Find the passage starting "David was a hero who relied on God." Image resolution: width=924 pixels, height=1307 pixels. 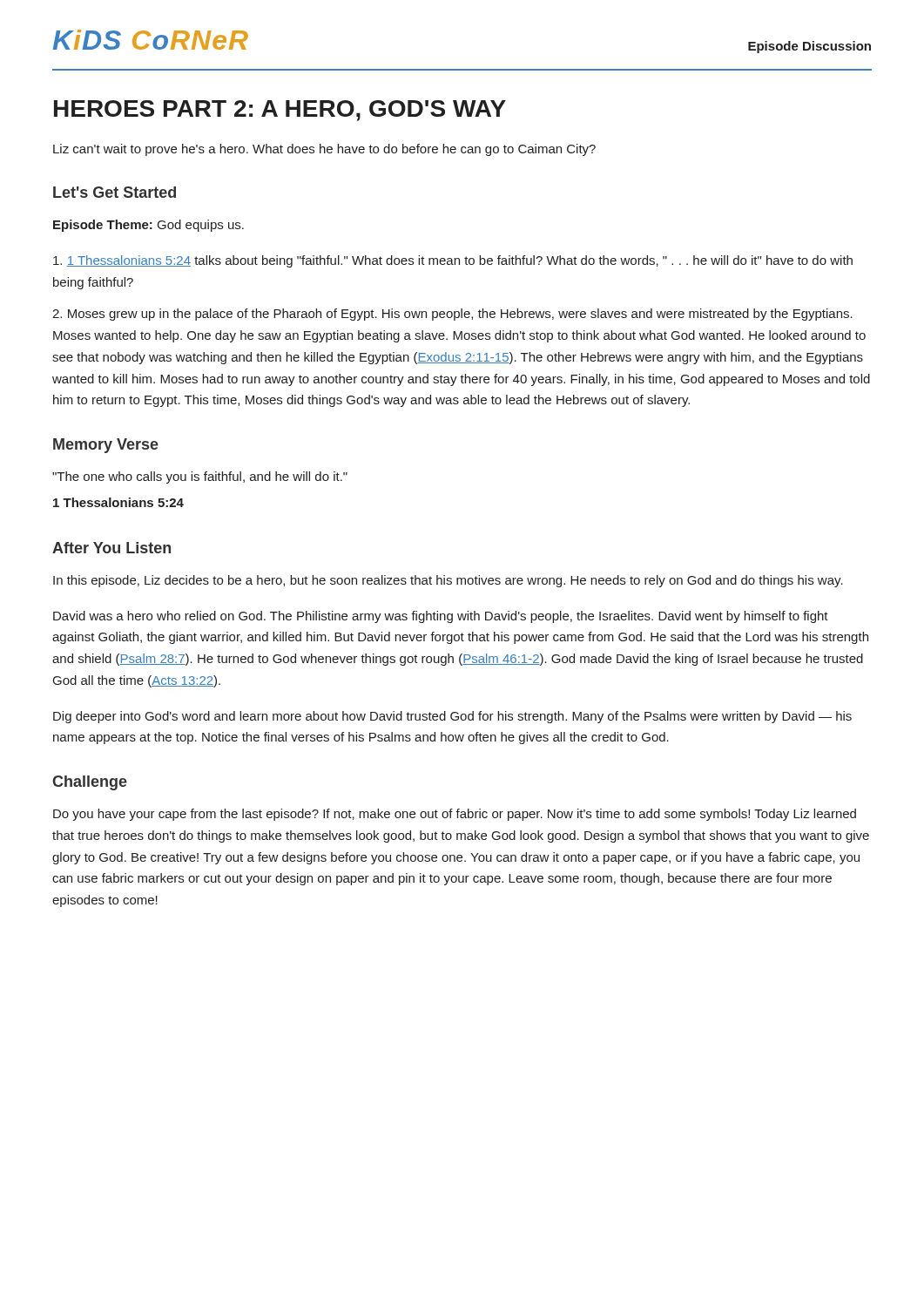coord(461,647)
